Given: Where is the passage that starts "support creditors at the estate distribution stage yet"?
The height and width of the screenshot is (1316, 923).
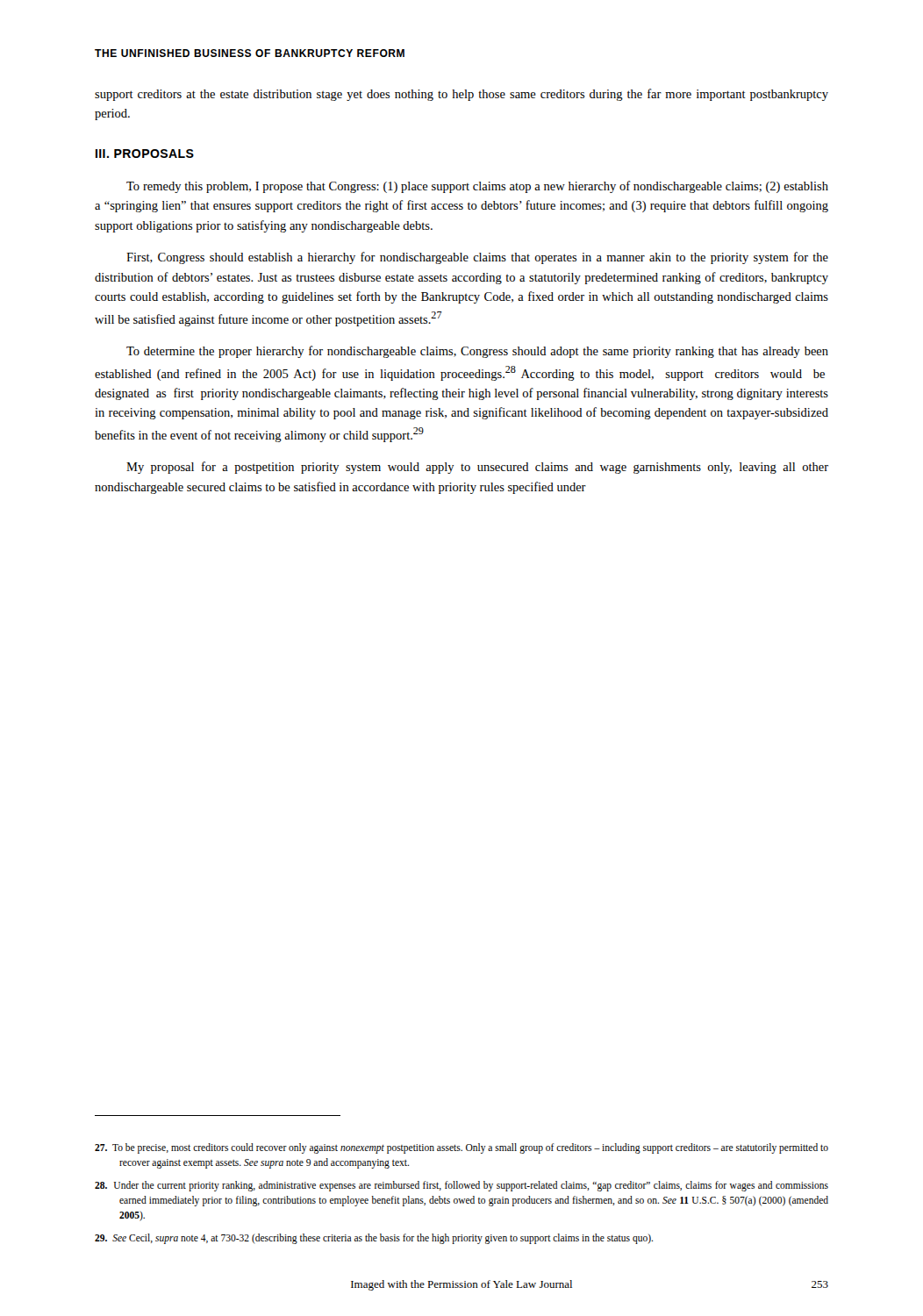Looking at the screenshot, I should pyautogui.click(x=462, y=104).
